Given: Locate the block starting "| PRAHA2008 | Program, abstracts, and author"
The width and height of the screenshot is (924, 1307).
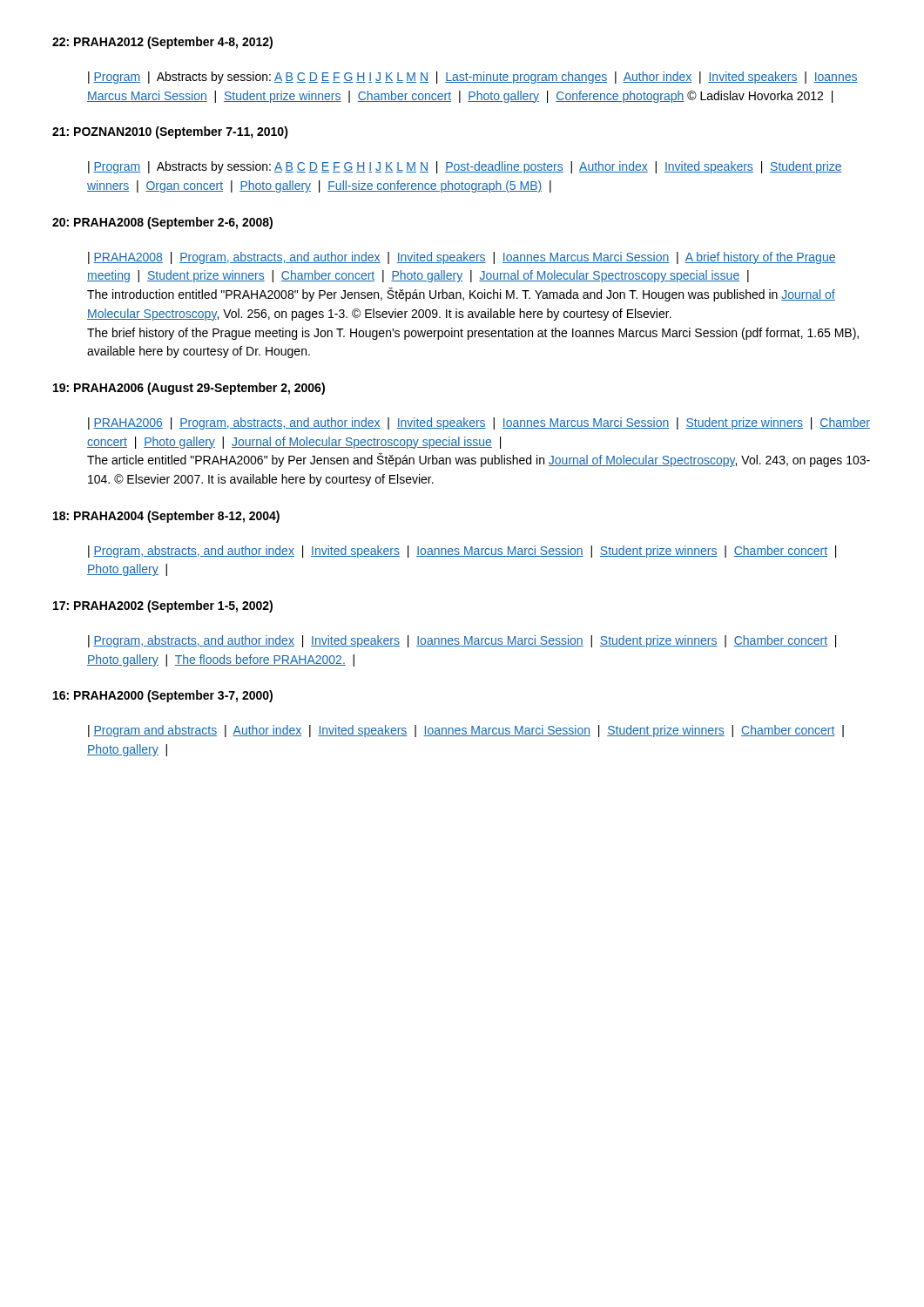Looking at the screenshot, I should pos(479,305).
